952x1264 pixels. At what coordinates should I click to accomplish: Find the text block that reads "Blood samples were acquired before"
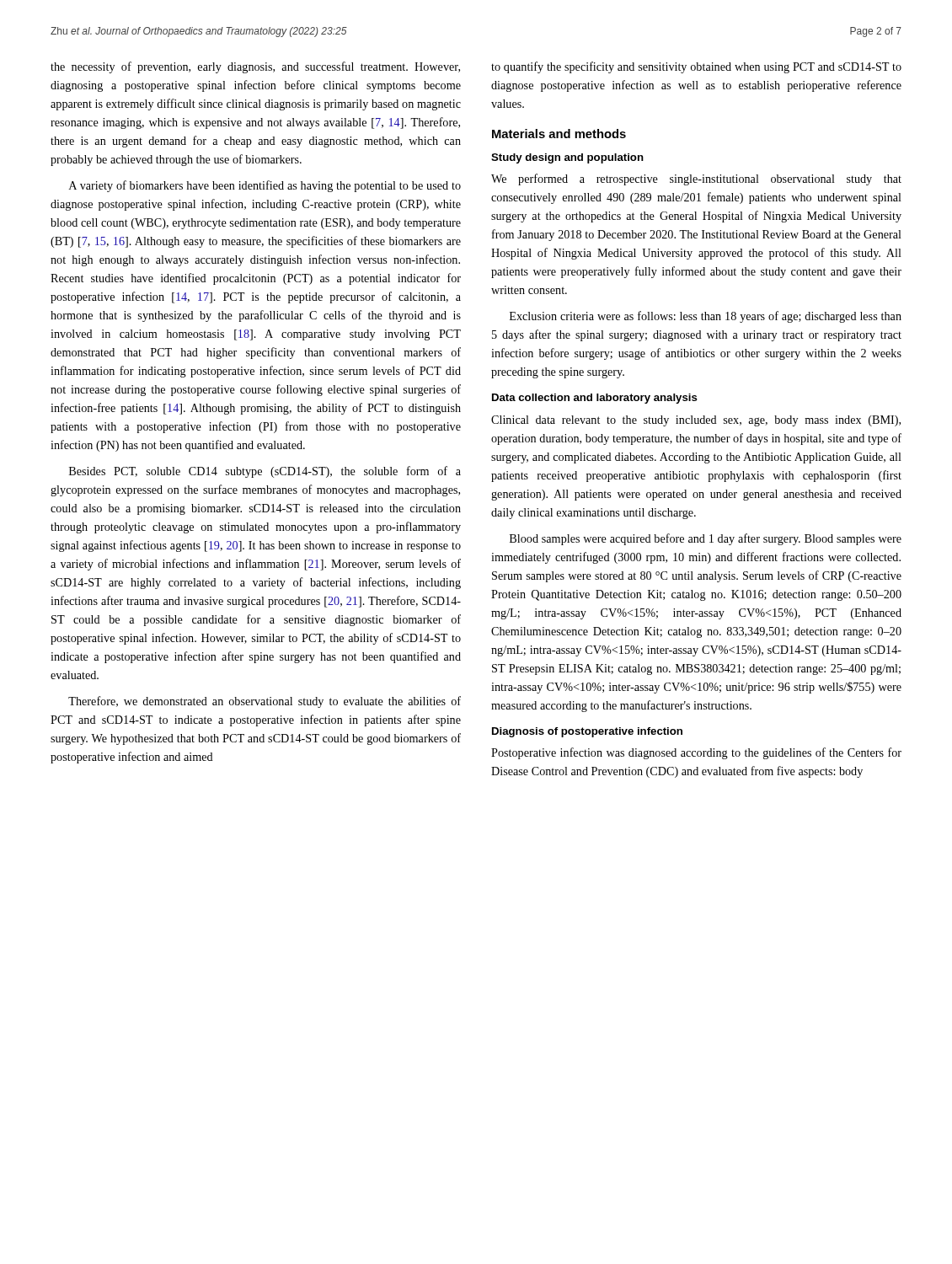[696, 622]
